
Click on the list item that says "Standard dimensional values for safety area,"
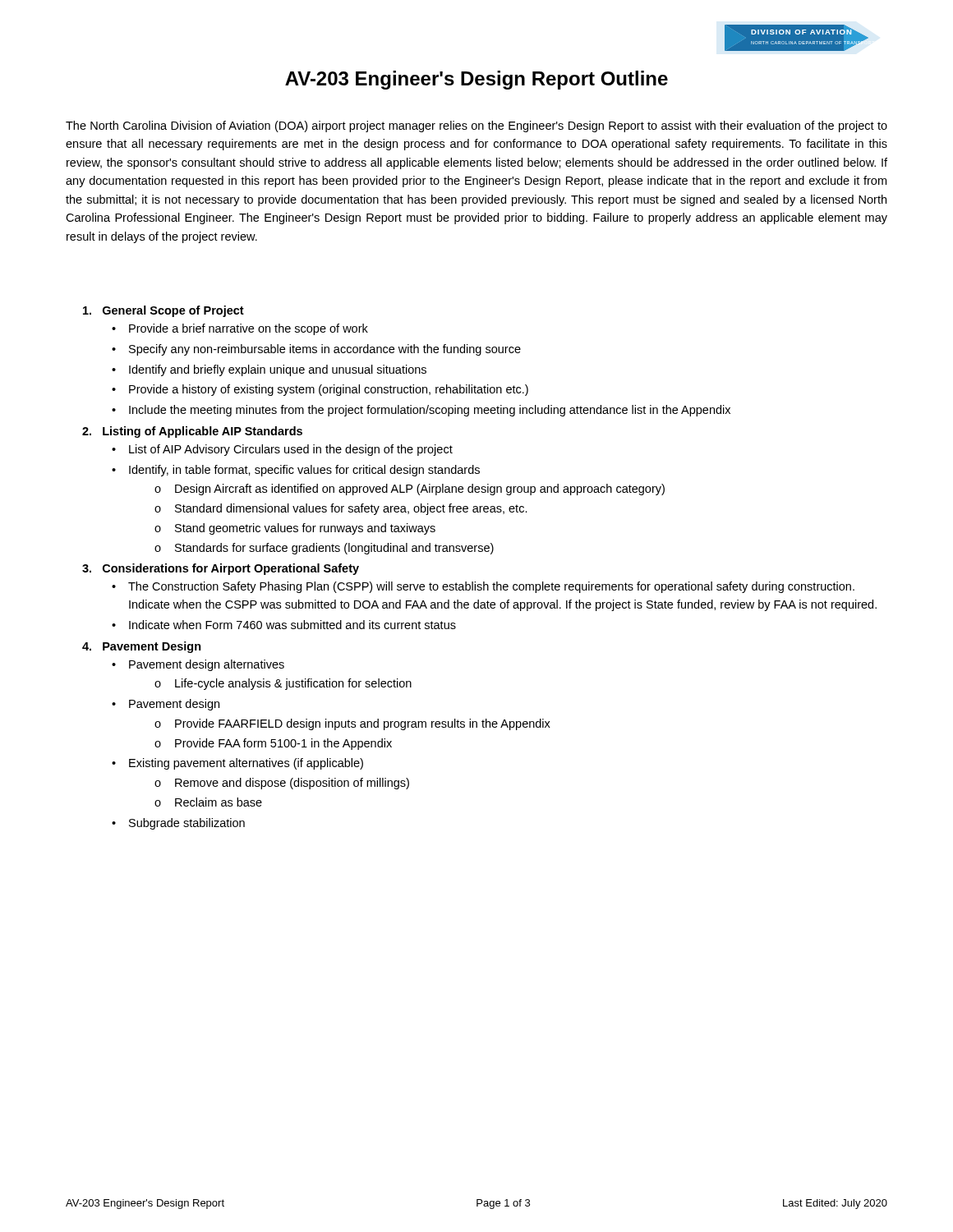point(351,508)
